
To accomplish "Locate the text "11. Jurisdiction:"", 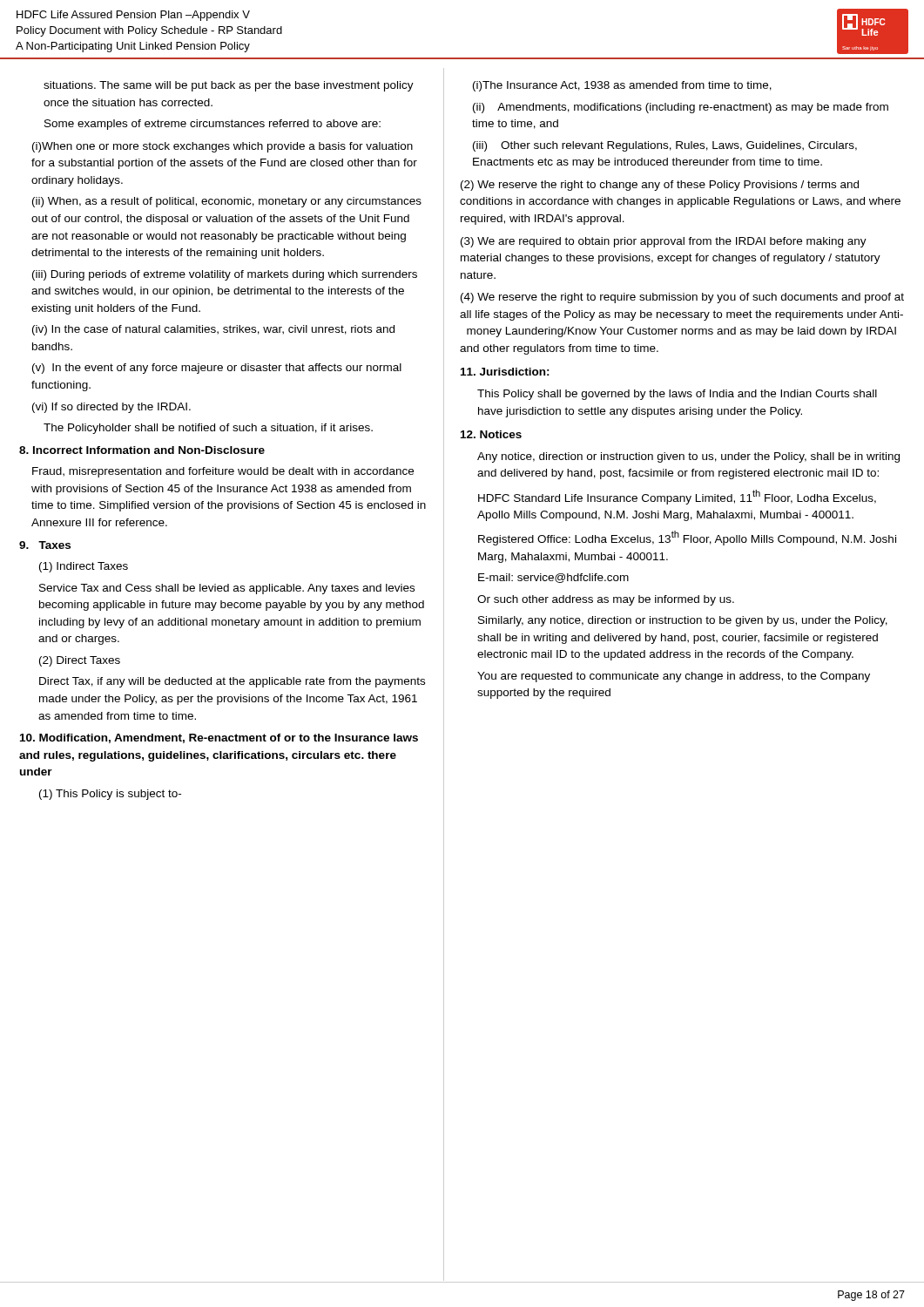I will pyautogui.click(x=505, y=372).
